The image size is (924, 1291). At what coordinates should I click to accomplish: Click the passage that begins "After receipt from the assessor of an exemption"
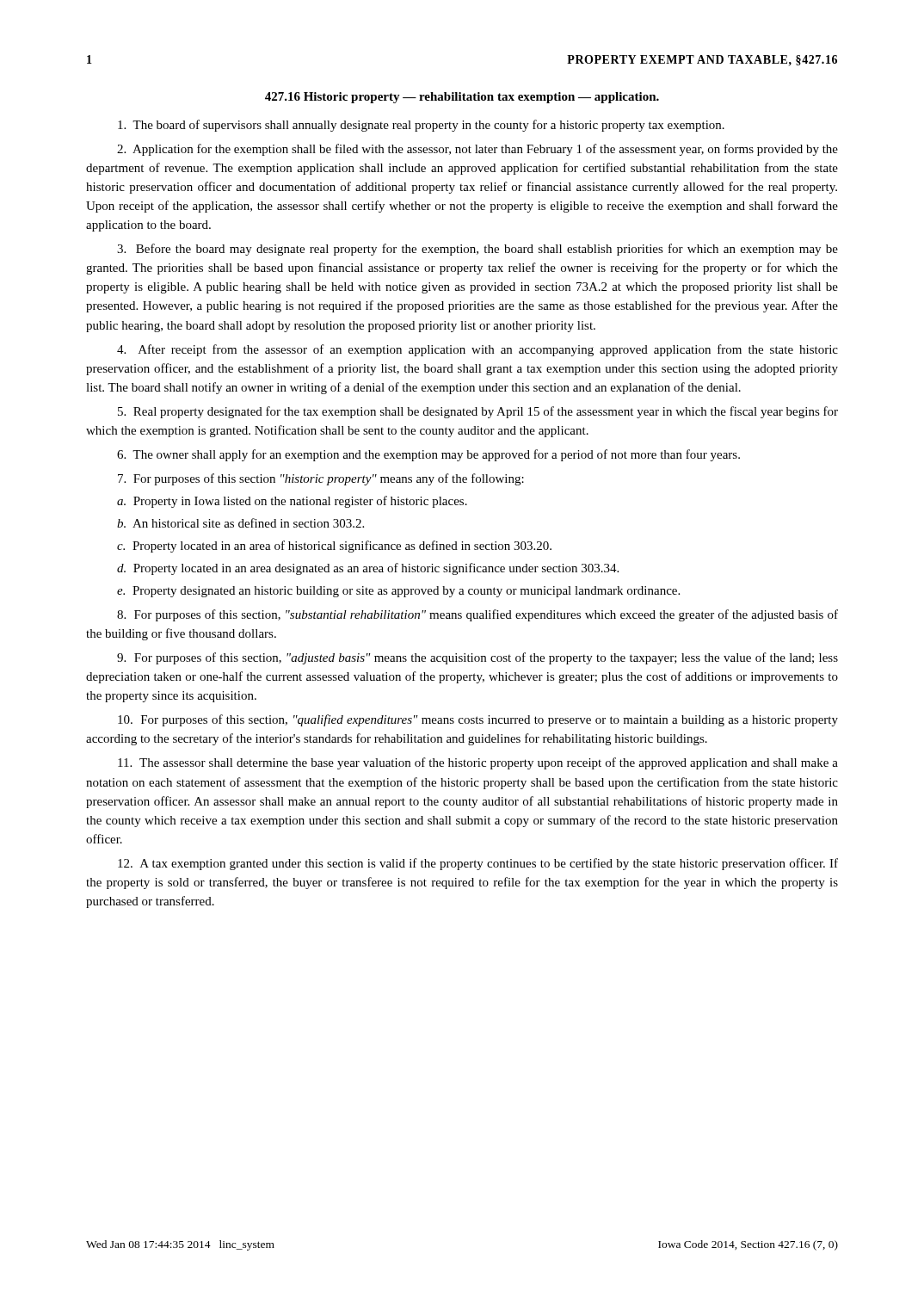pyautogui.click(x=462, y=368)
